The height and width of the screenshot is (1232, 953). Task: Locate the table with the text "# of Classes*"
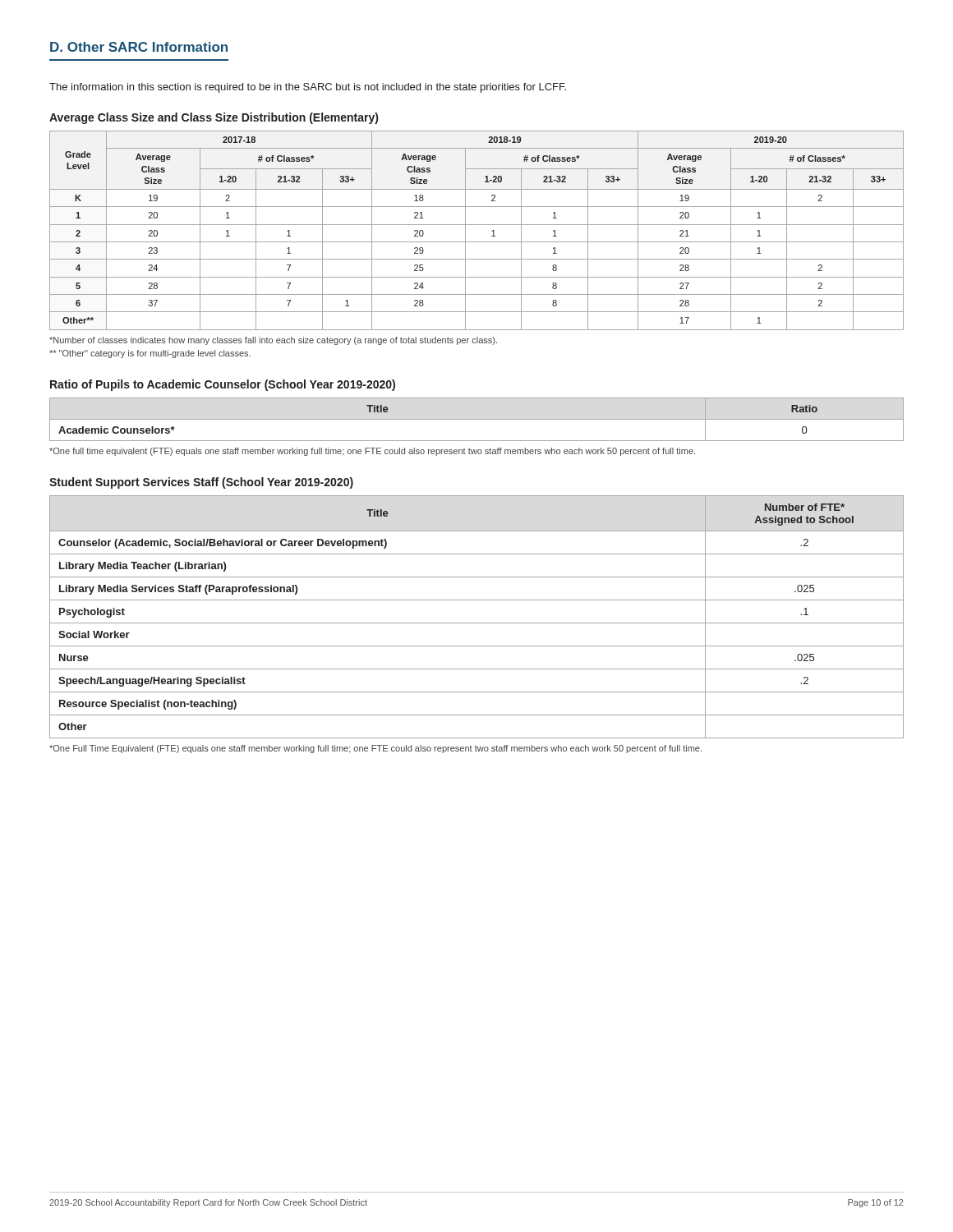[x=476, y=230]
